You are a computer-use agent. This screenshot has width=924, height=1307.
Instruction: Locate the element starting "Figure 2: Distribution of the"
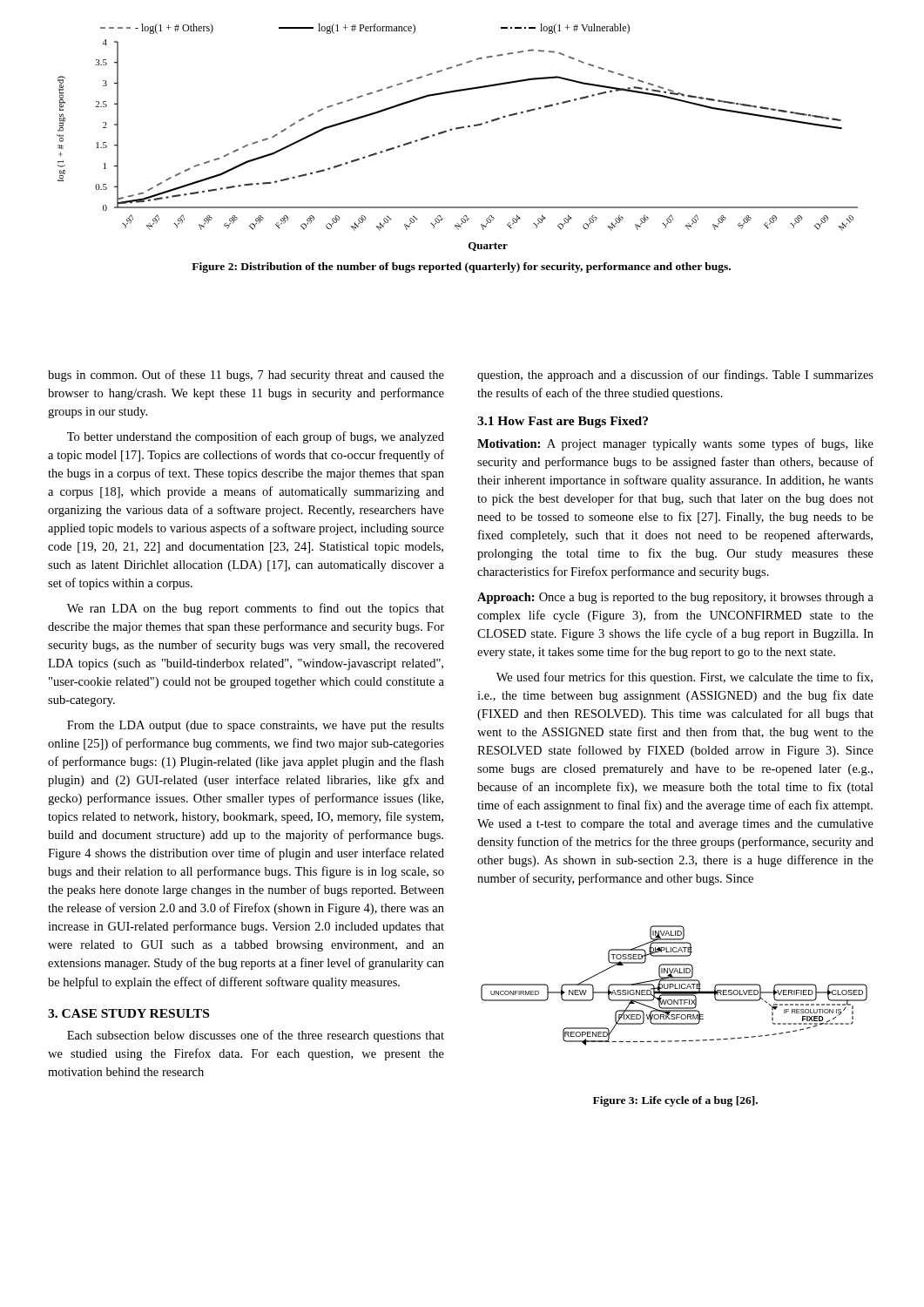pyautogui.click(x=462, y=266)
